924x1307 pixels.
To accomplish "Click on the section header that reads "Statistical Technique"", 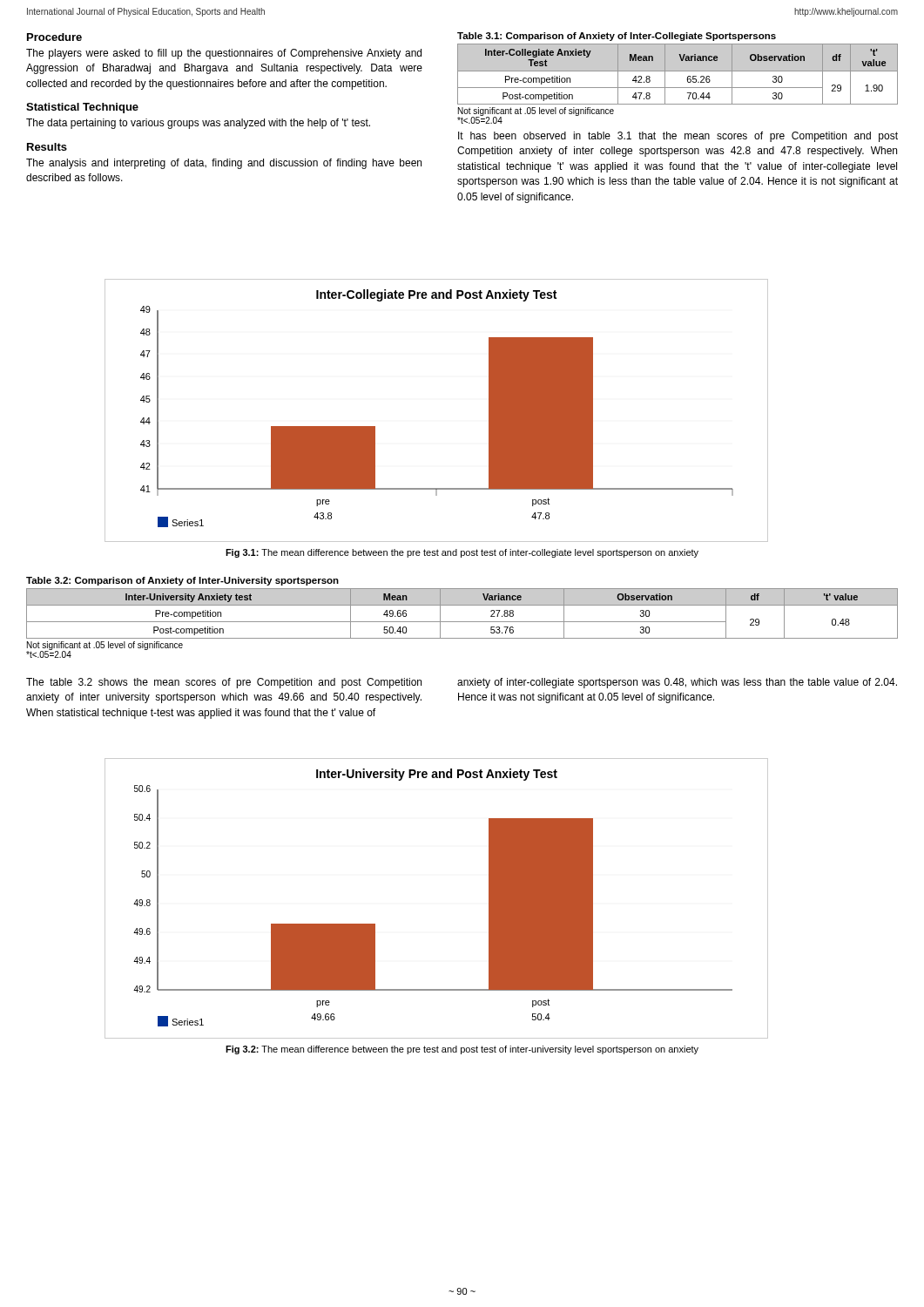I will pos(82,107).
